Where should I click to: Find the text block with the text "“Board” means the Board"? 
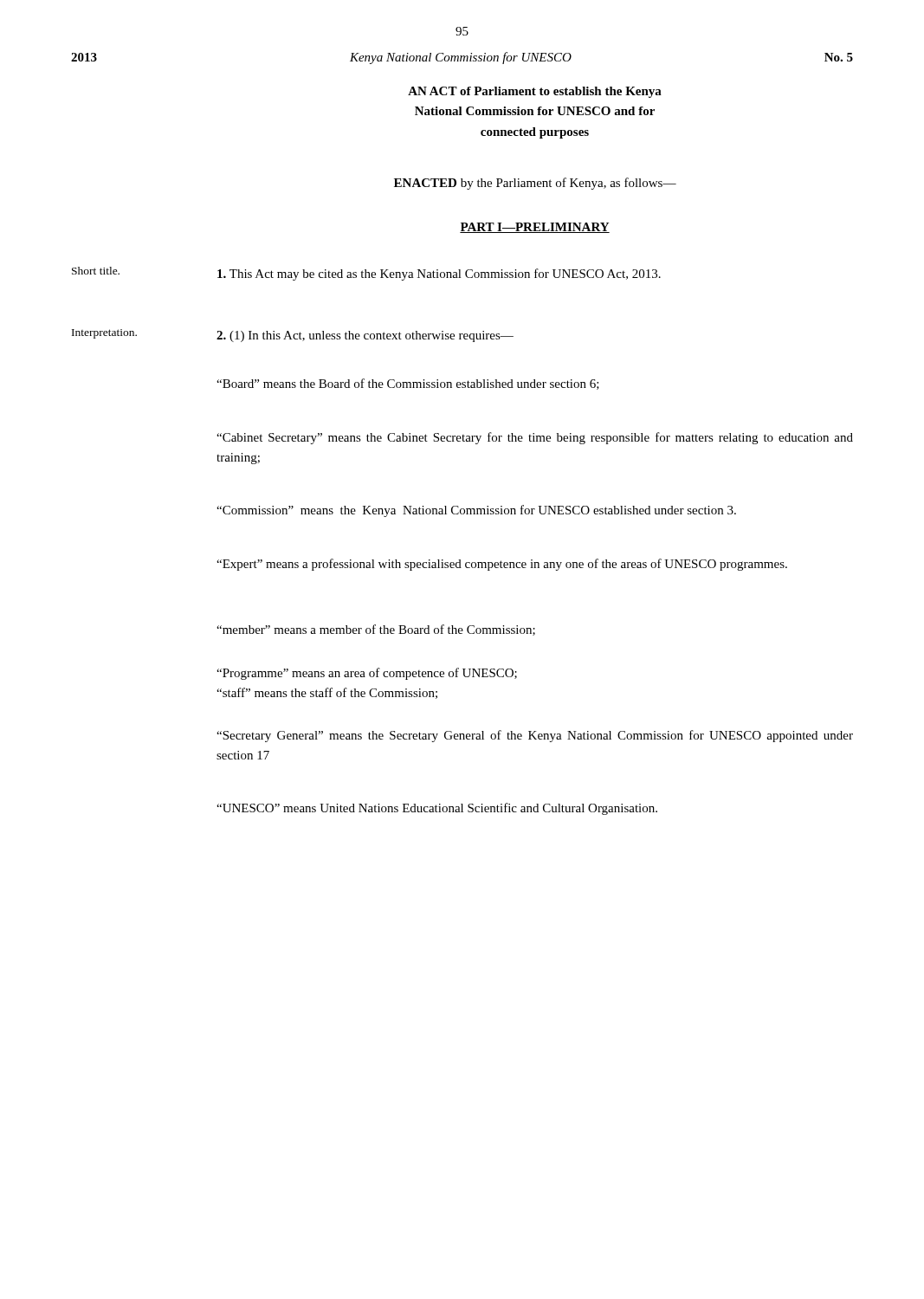tap(408, 384)
